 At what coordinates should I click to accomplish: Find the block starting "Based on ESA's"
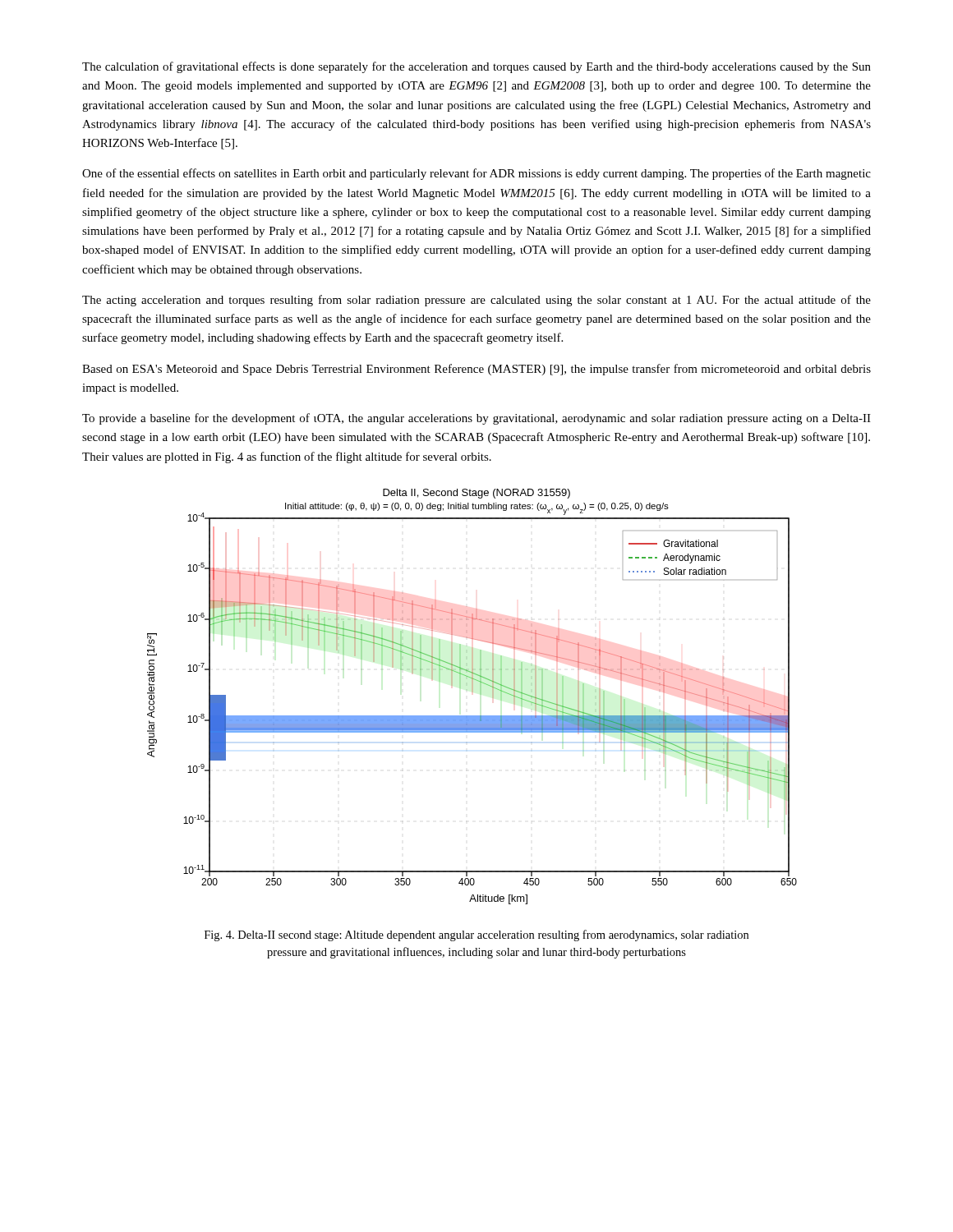(x=476, y=378)
